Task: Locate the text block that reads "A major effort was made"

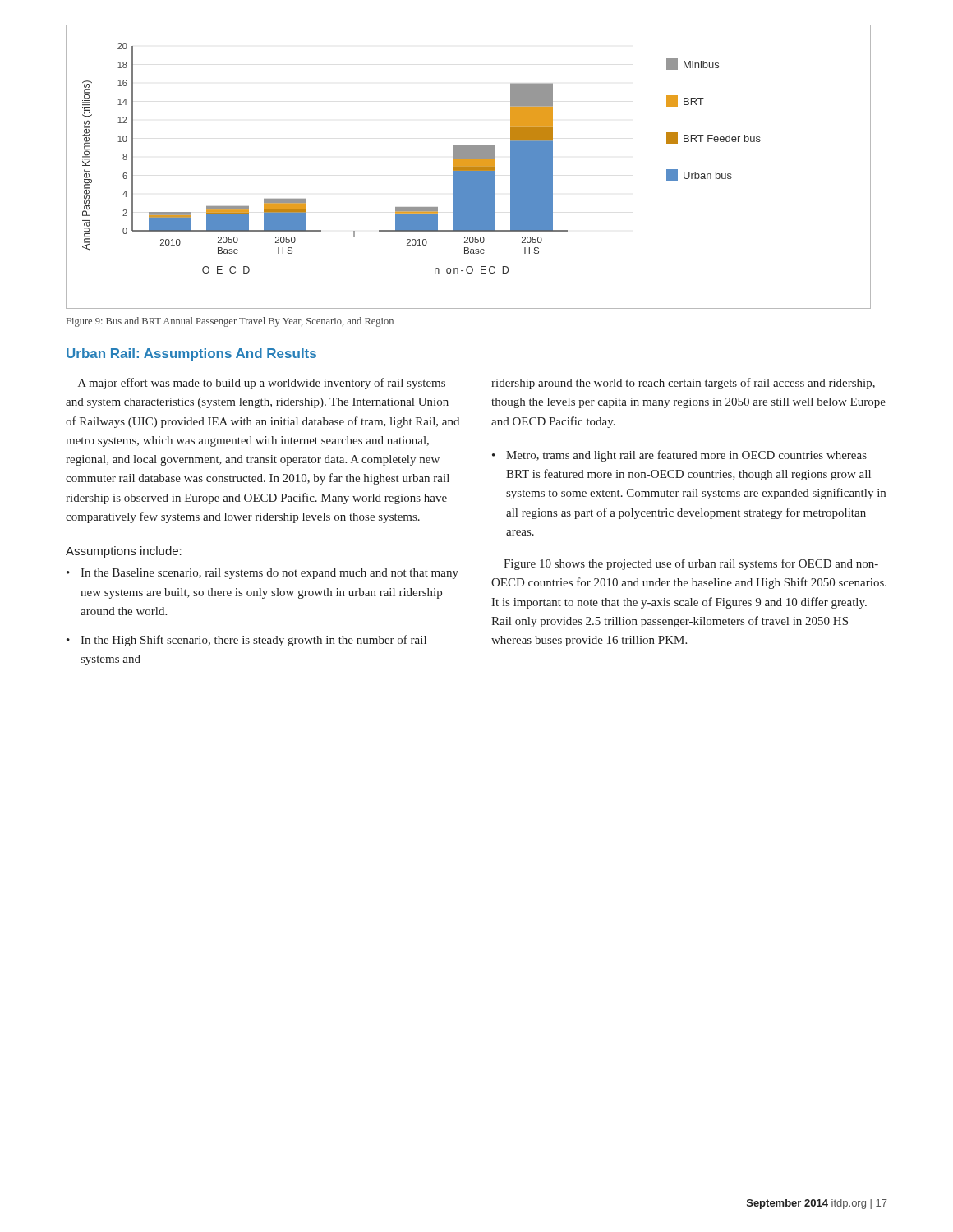Action: pyautogui.click(x=263, y=450)
